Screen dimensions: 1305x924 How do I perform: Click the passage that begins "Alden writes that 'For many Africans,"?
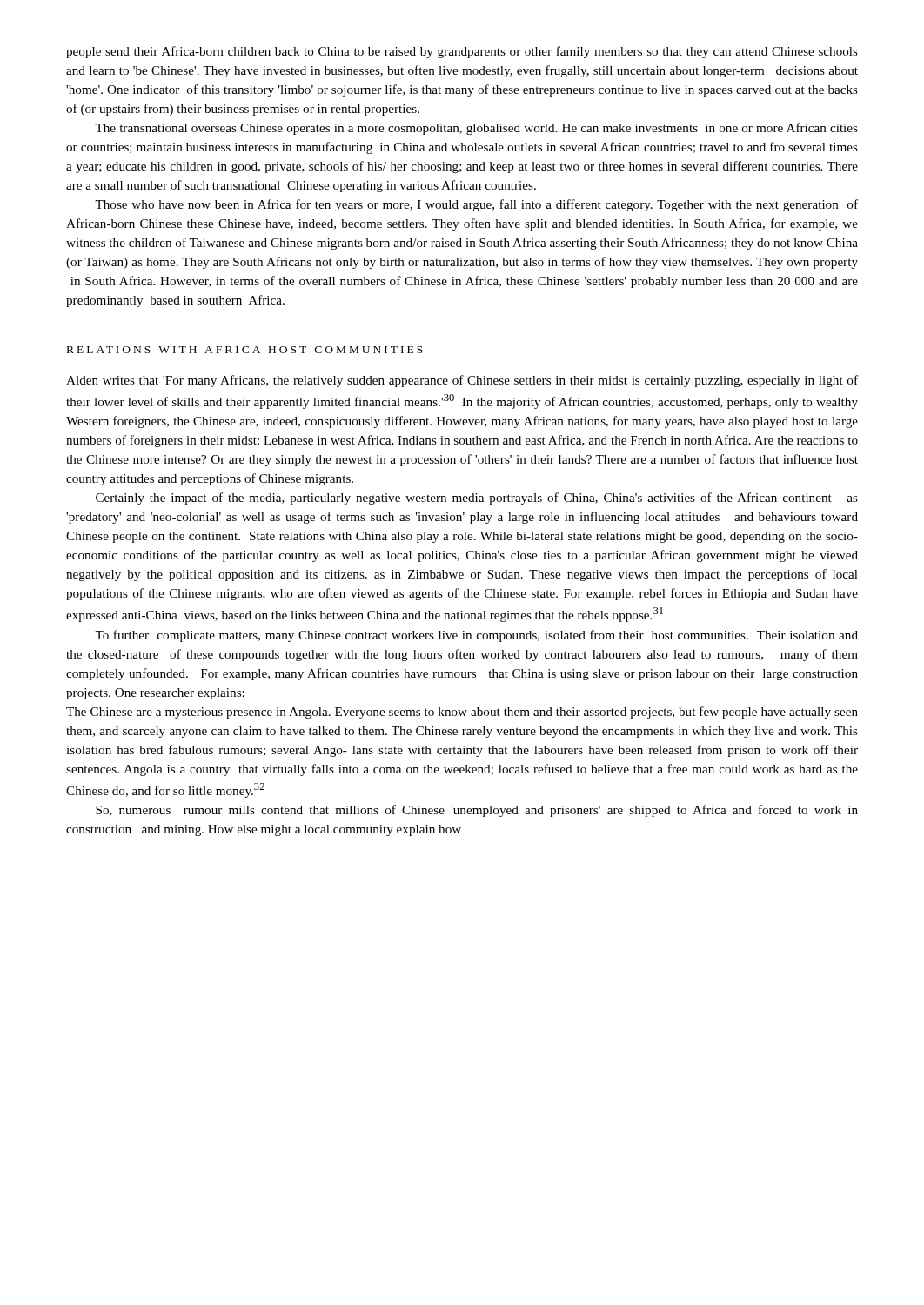coord(462,429)
